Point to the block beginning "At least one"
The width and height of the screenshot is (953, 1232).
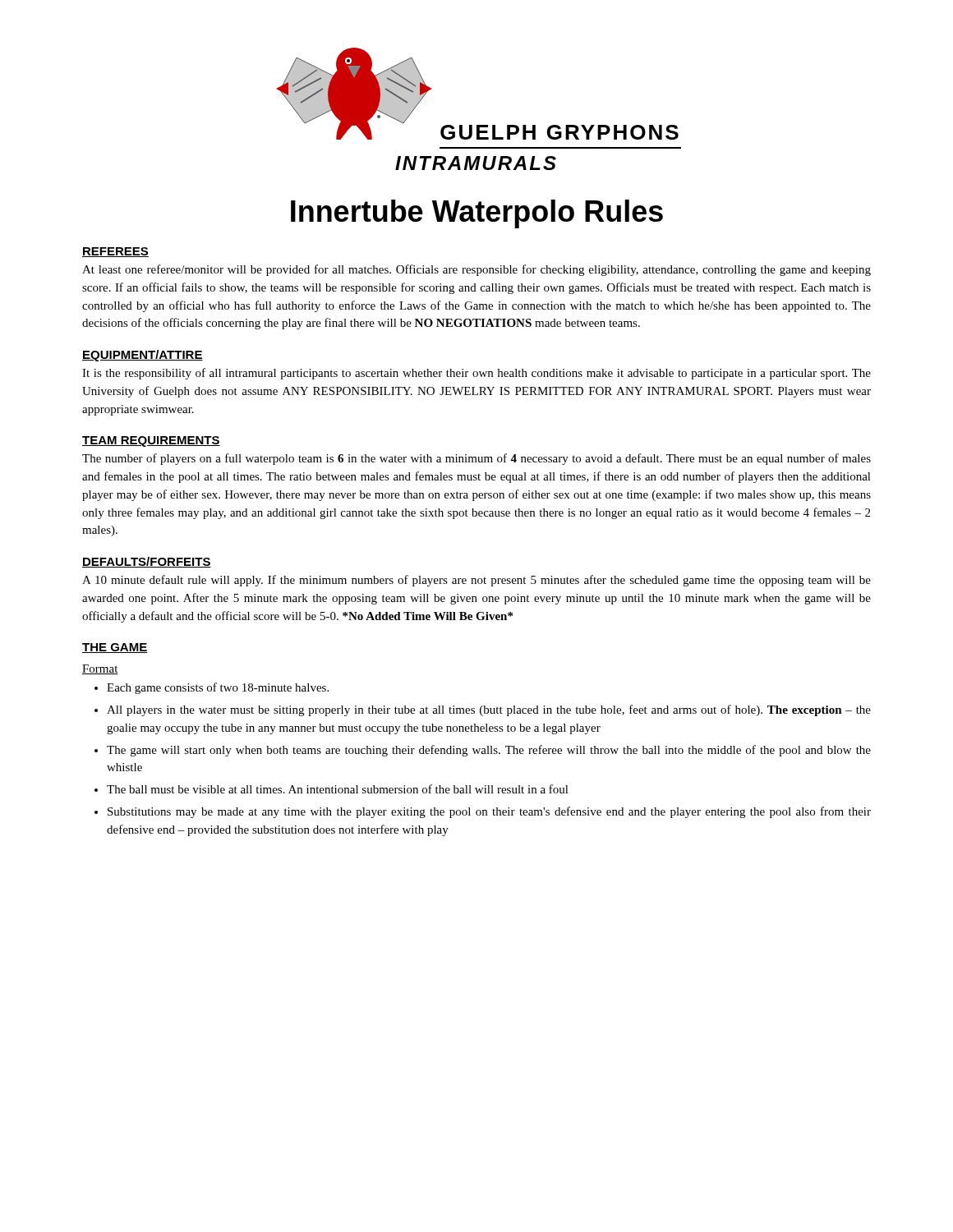coord(476,296)
